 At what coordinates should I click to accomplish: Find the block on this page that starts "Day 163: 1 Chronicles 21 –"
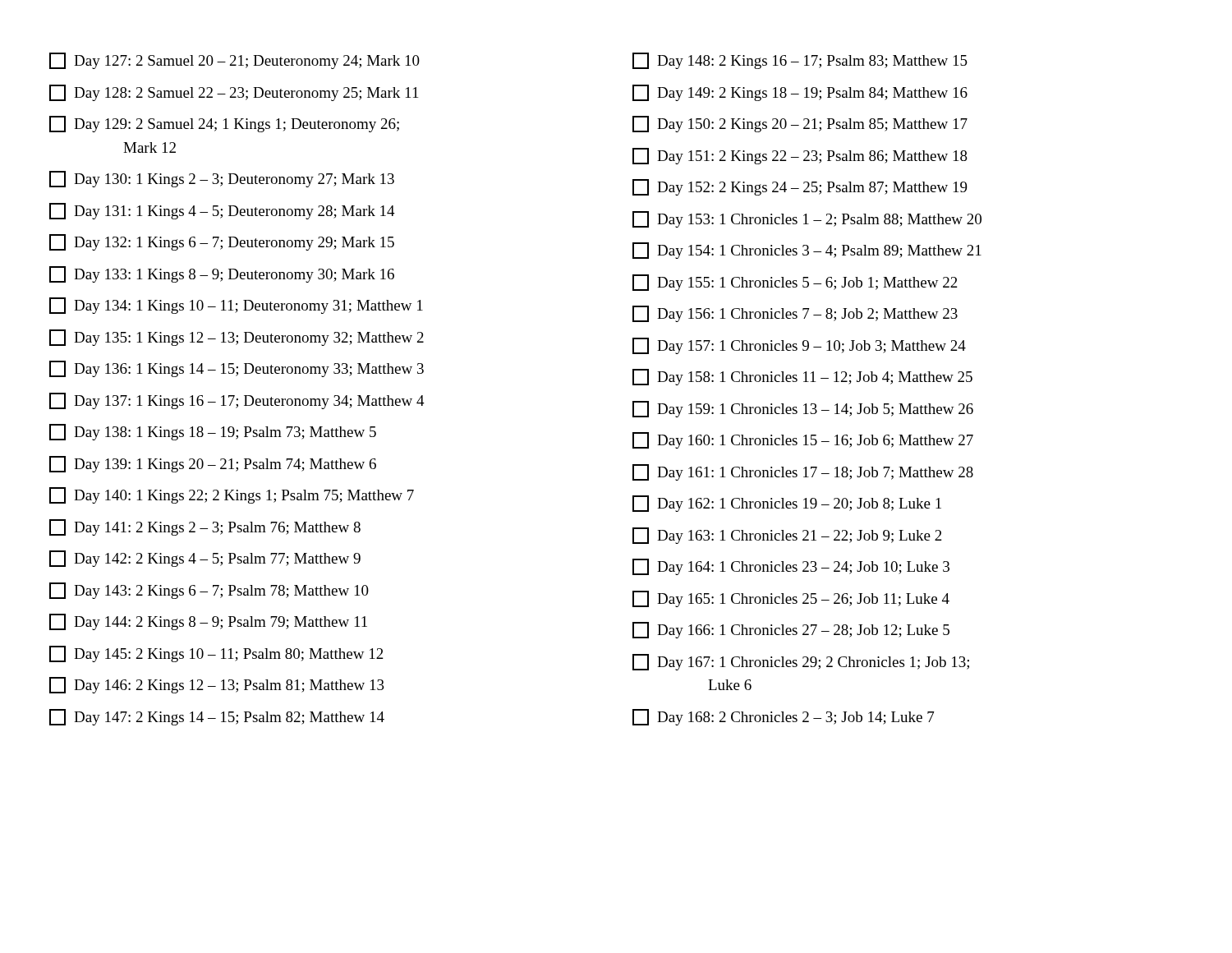pyautogui.click(x=787, y=535)
